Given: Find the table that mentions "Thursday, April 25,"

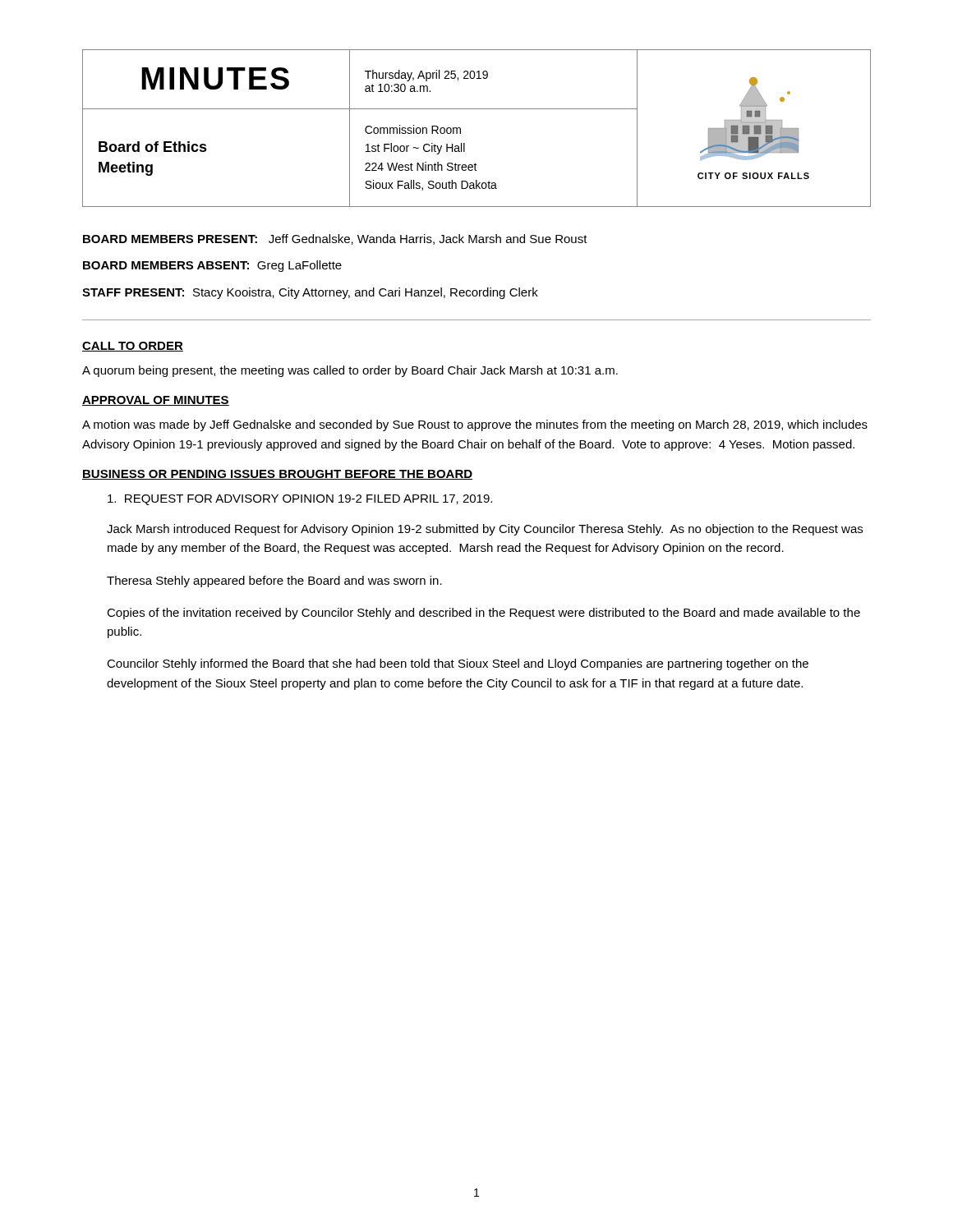Looking at the screenshot, I should 476,128.
